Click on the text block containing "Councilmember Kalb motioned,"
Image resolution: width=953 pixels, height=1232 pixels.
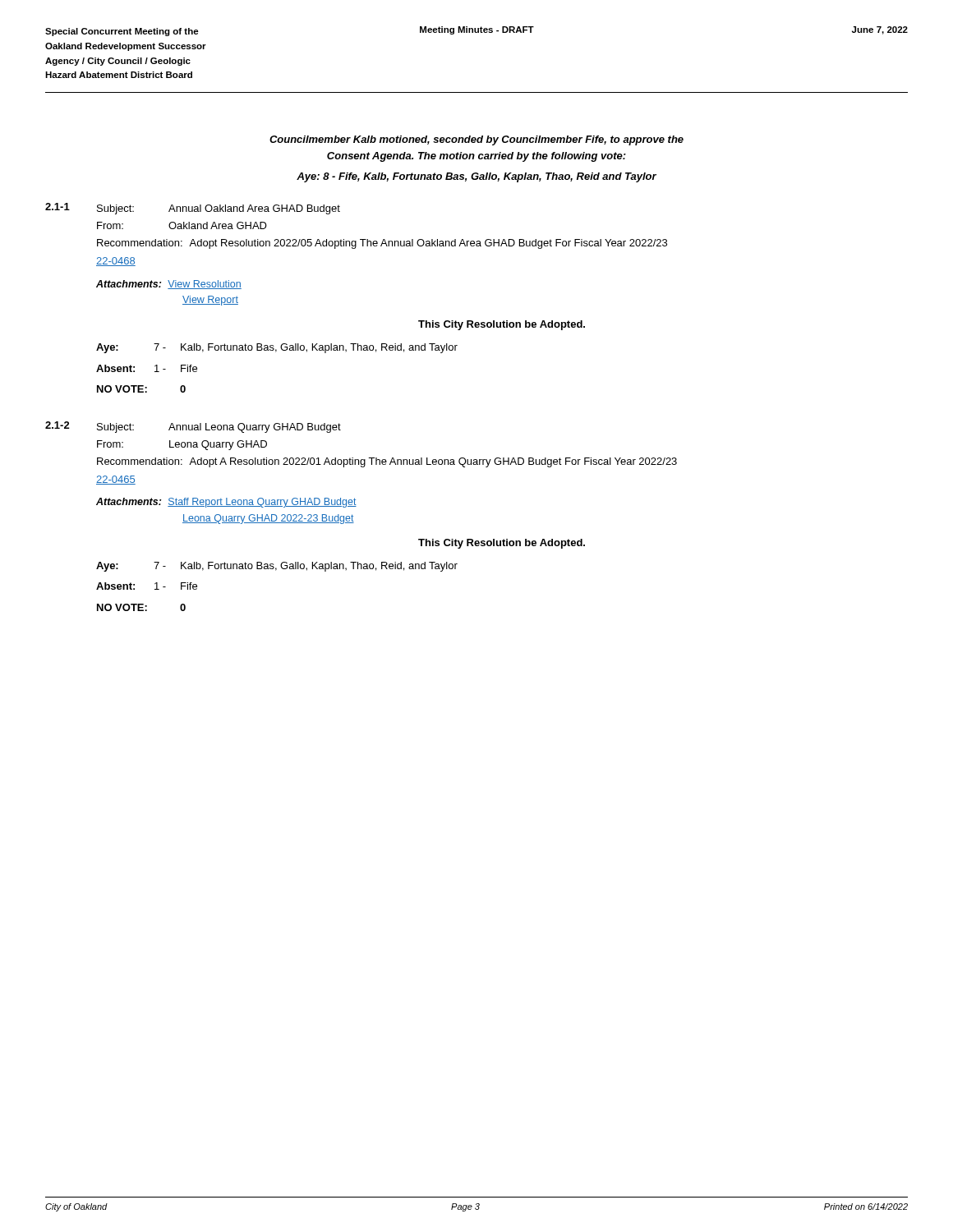click(476, 147)
